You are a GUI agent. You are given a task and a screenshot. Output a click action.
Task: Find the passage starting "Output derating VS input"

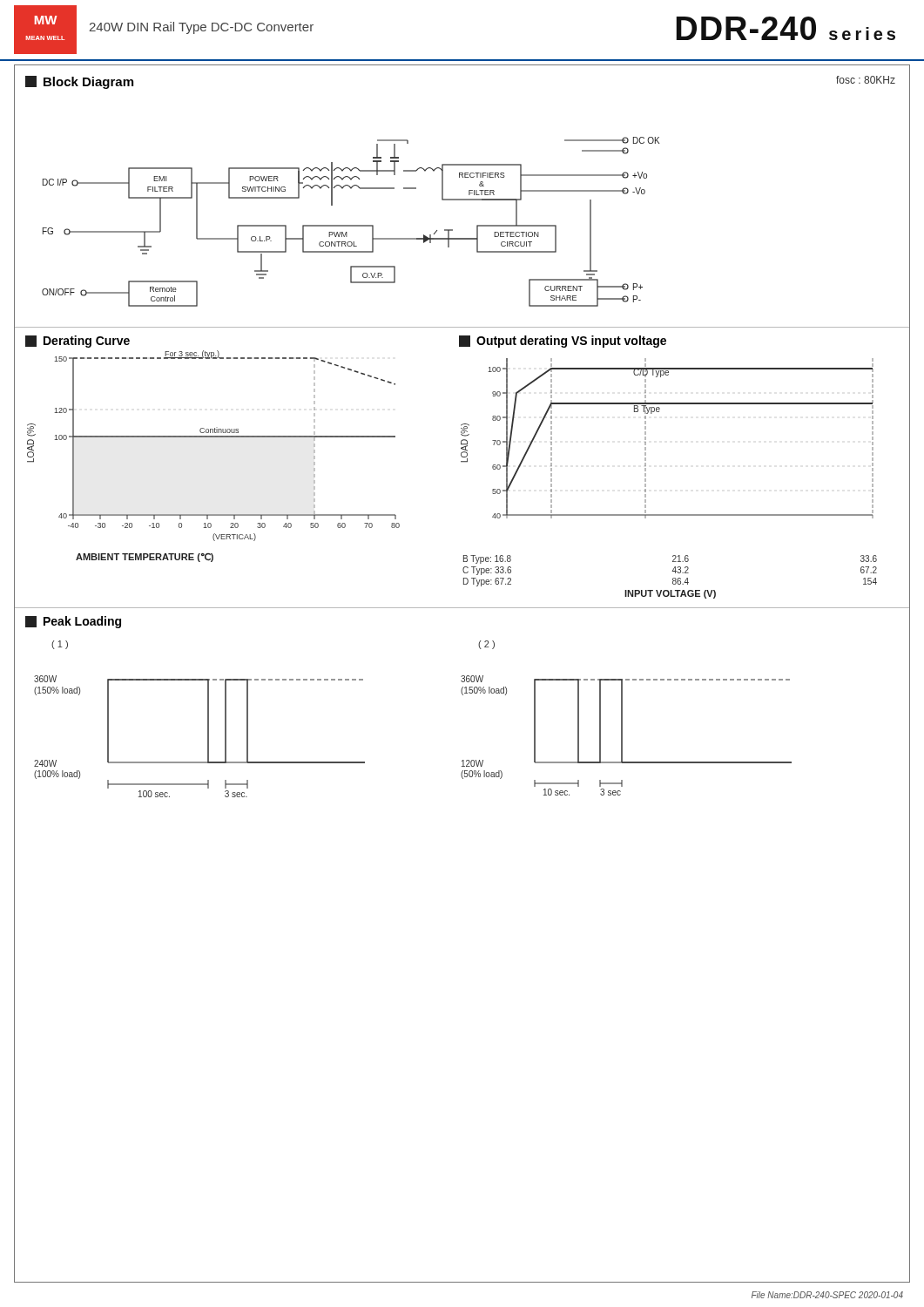click(563, 341)
